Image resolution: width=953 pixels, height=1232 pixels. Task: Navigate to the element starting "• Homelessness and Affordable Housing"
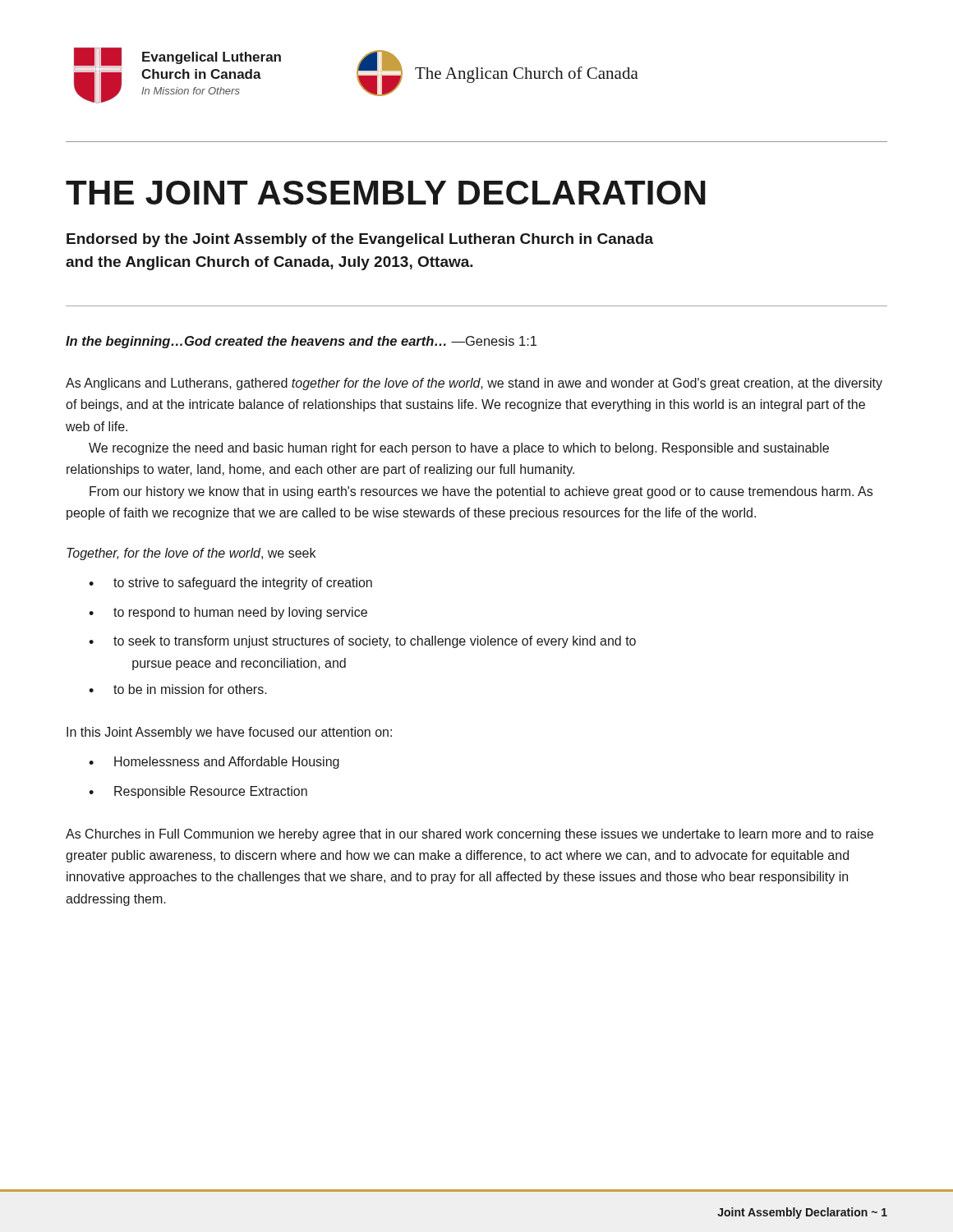[x=214, y=764]
